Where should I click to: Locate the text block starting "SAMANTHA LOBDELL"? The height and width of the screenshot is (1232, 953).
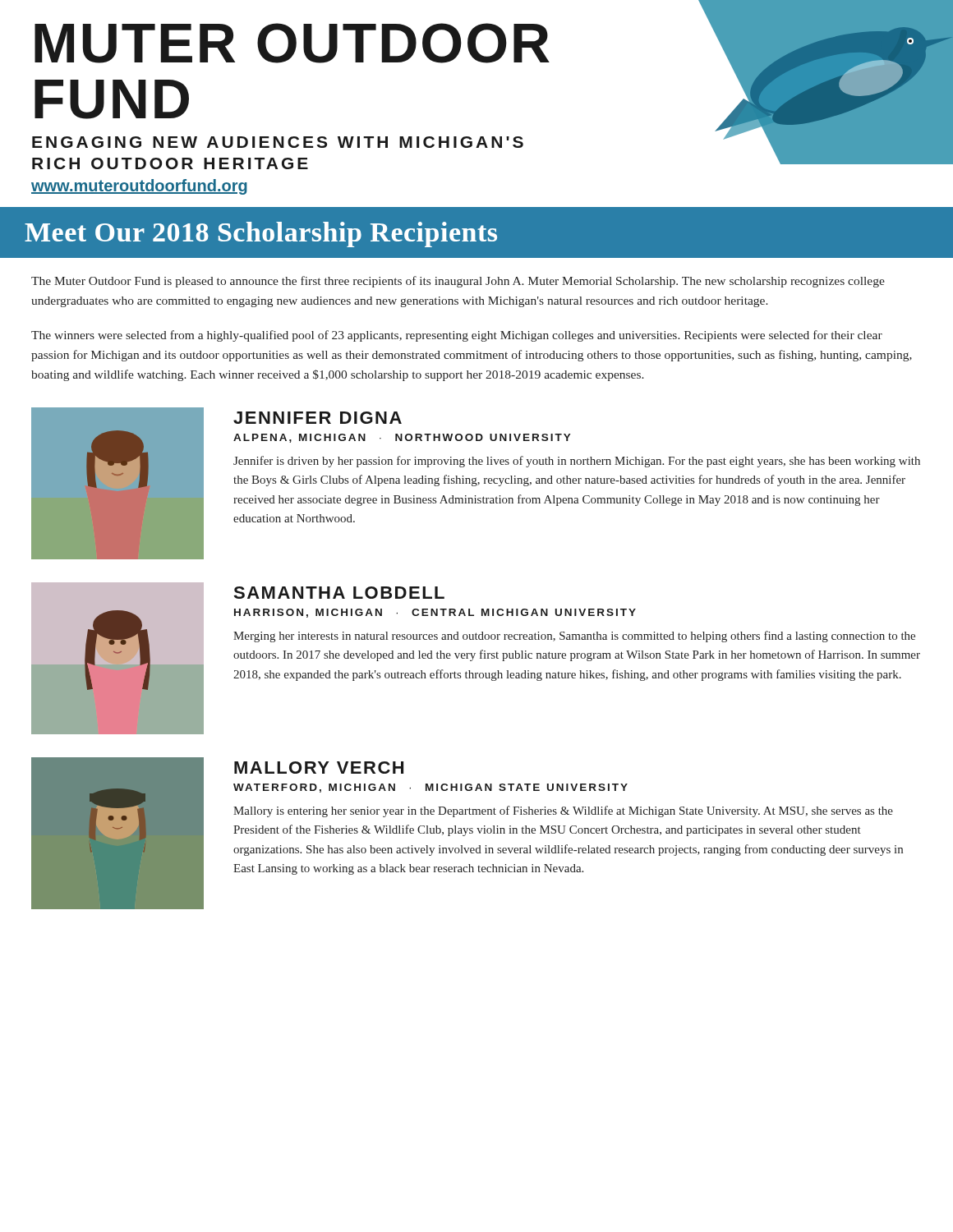[340, 593]
